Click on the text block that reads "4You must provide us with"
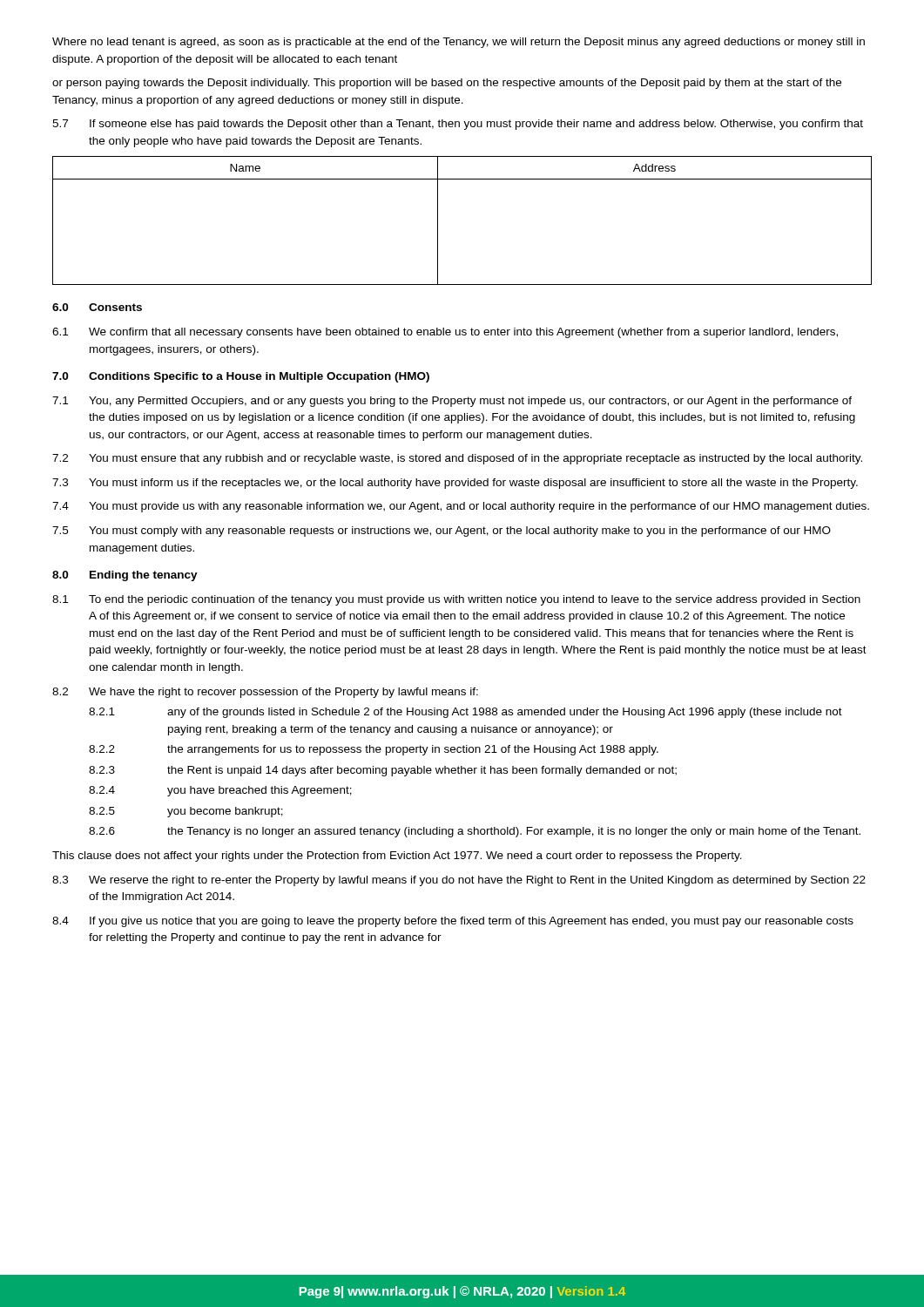The width and height of the screenshot is (924, 1307). point(461,506)
